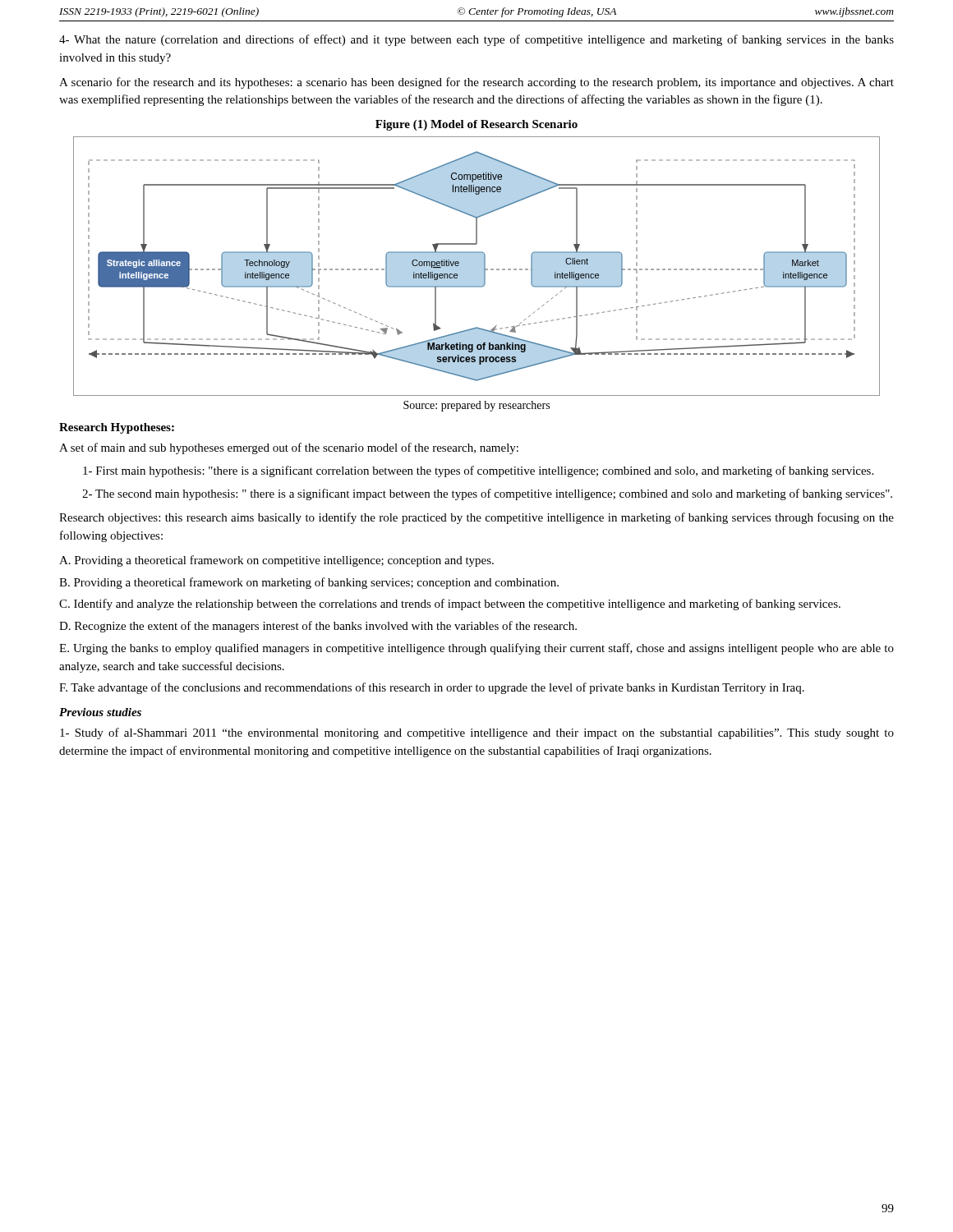953x1232 pixels.
Task: Select the text starting "Previous studies"
Action: click(100, 712)
